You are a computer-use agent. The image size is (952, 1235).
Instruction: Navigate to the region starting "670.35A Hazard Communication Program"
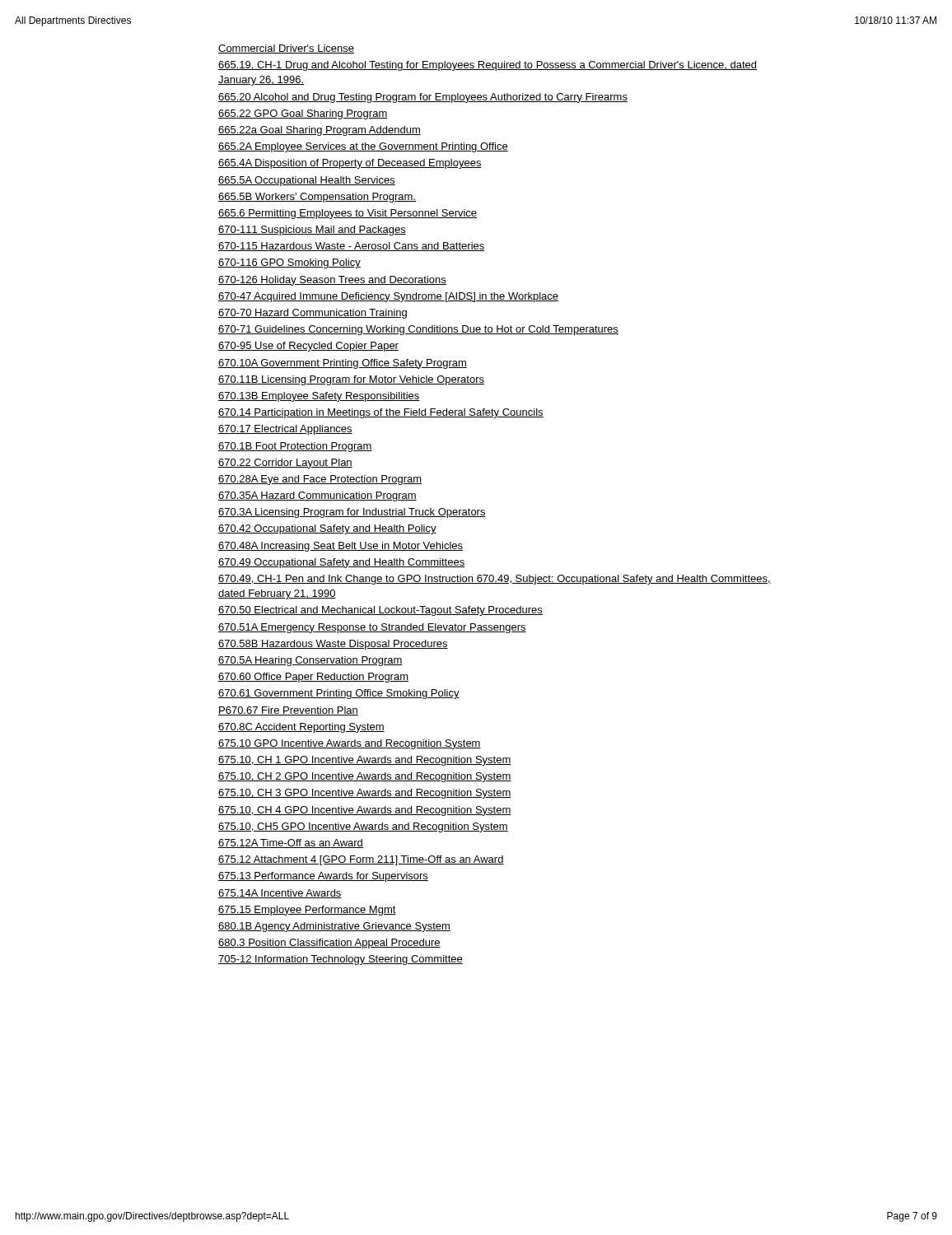317,495
